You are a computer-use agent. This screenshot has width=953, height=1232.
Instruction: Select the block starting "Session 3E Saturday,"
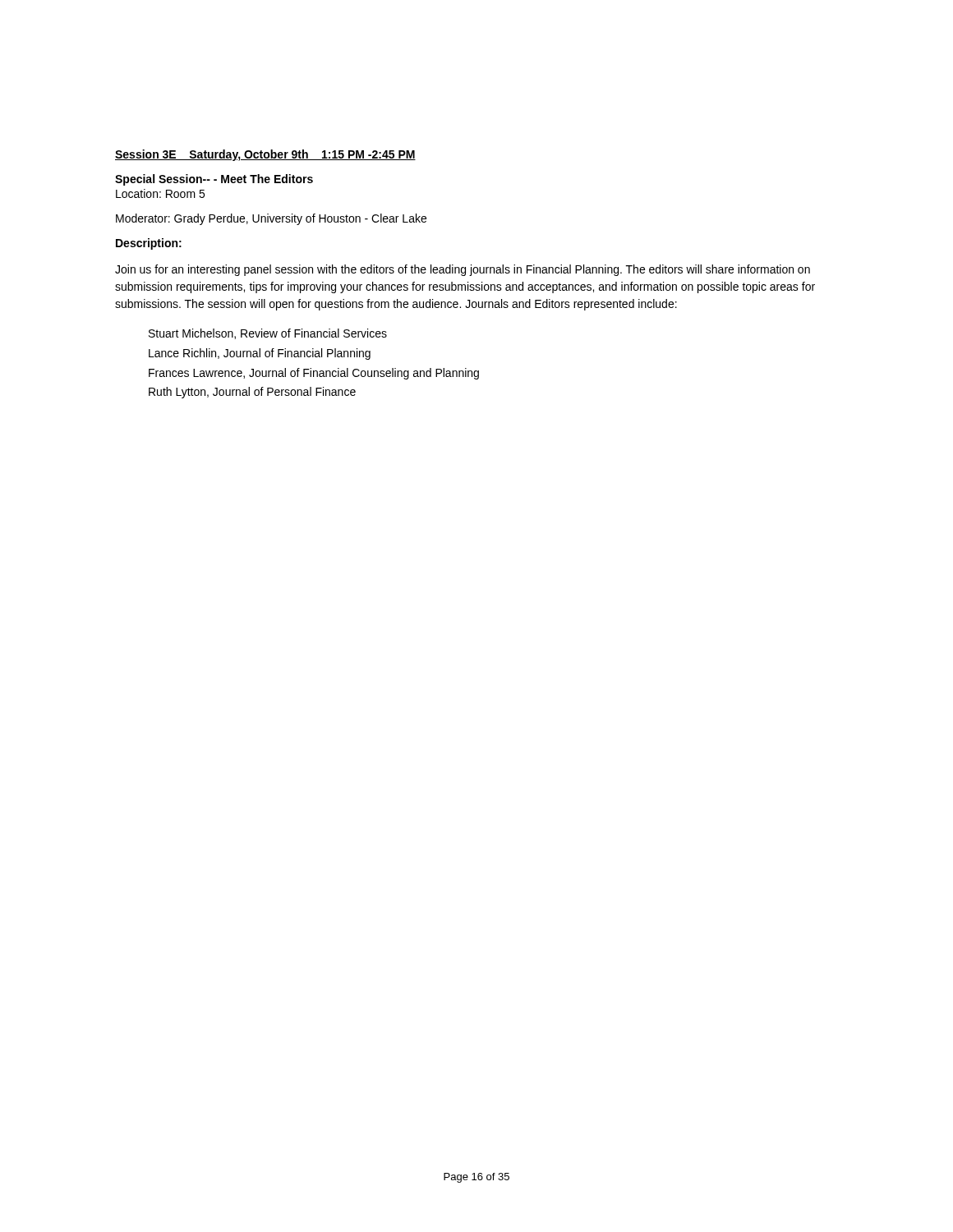[265, 154]
